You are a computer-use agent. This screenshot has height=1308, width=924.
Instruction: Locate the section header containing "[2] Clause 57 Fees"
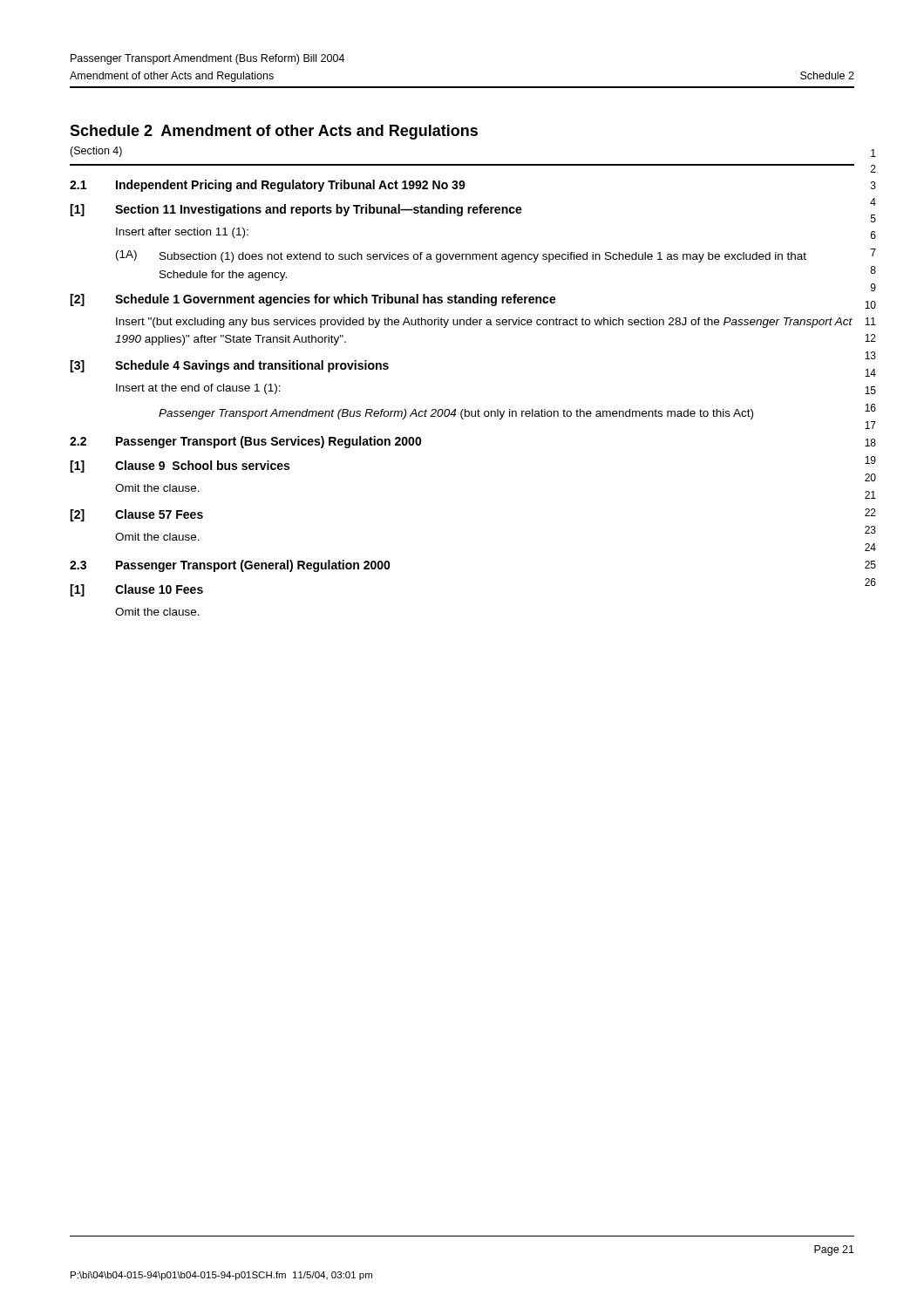point(136,515)
